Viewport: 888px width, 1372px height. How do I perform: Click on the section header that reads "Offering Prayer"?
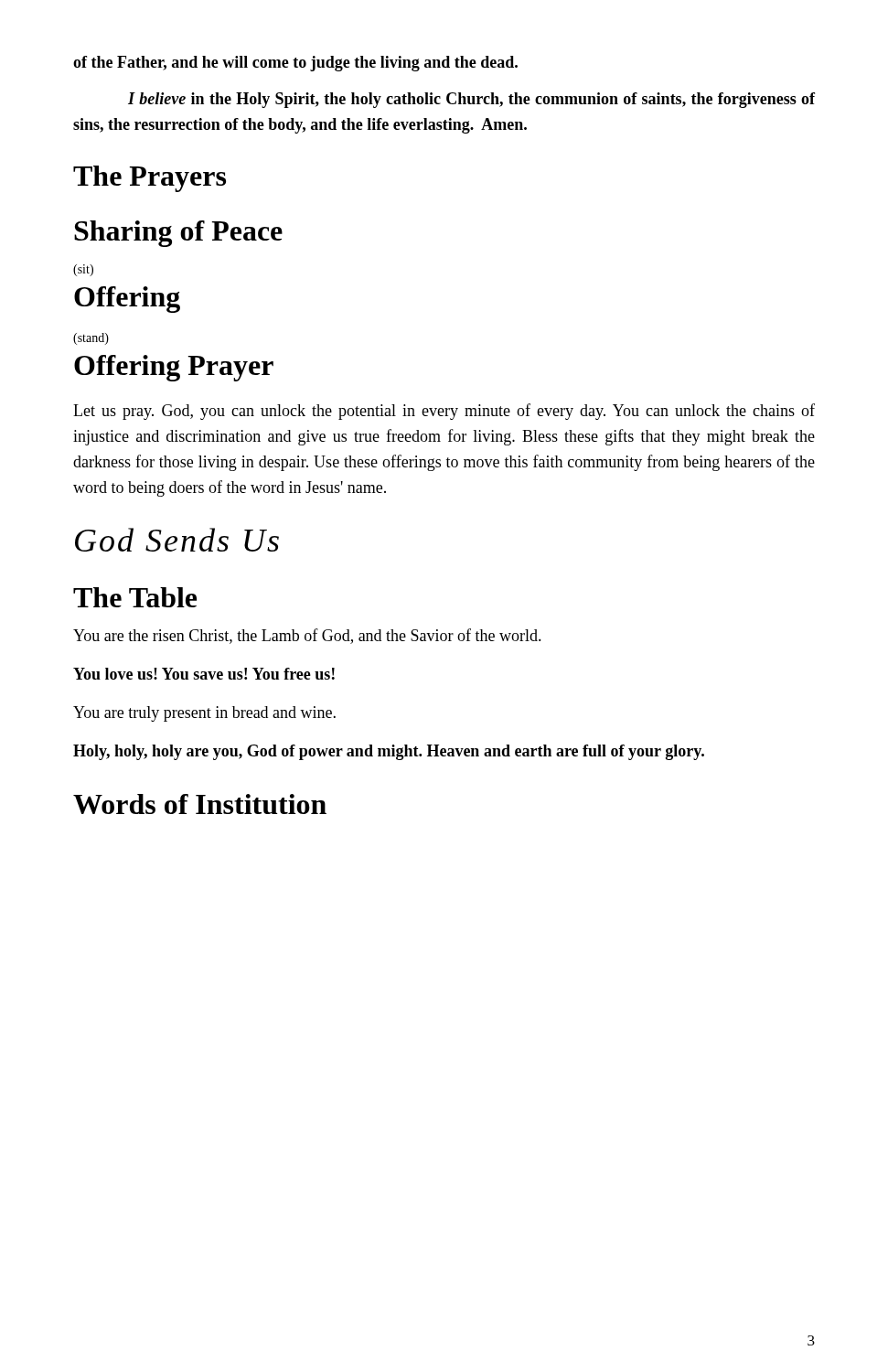[174, 365]
